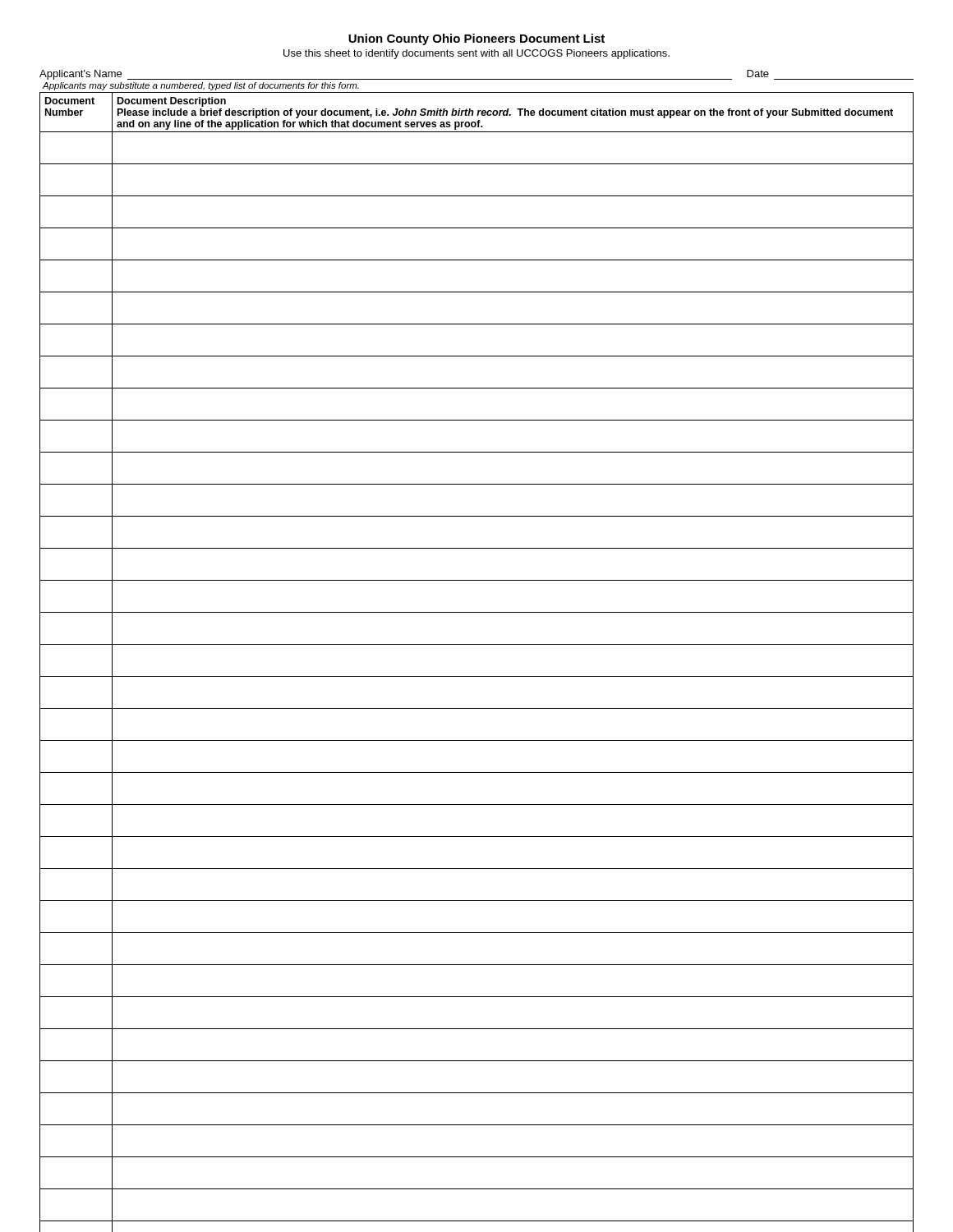Navigate to the region starting "Applicant's Name Date"
The width and height of the screenshot is (953, 1232).
pos(476,74)
